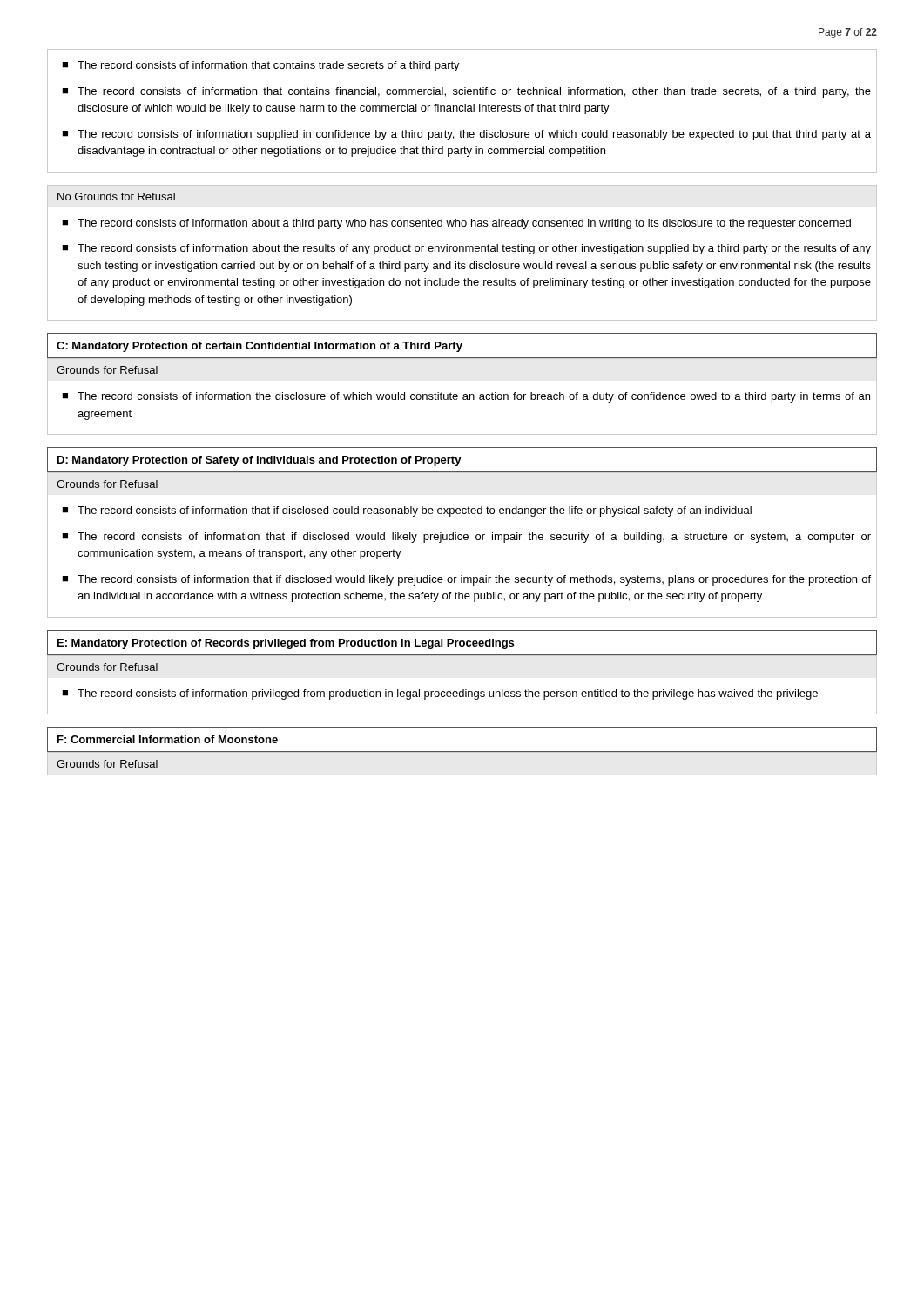Find the section header with the text "E: Mandatory Protection of Records privileged from"
The image size is (924, 1307).
(286, 642)
